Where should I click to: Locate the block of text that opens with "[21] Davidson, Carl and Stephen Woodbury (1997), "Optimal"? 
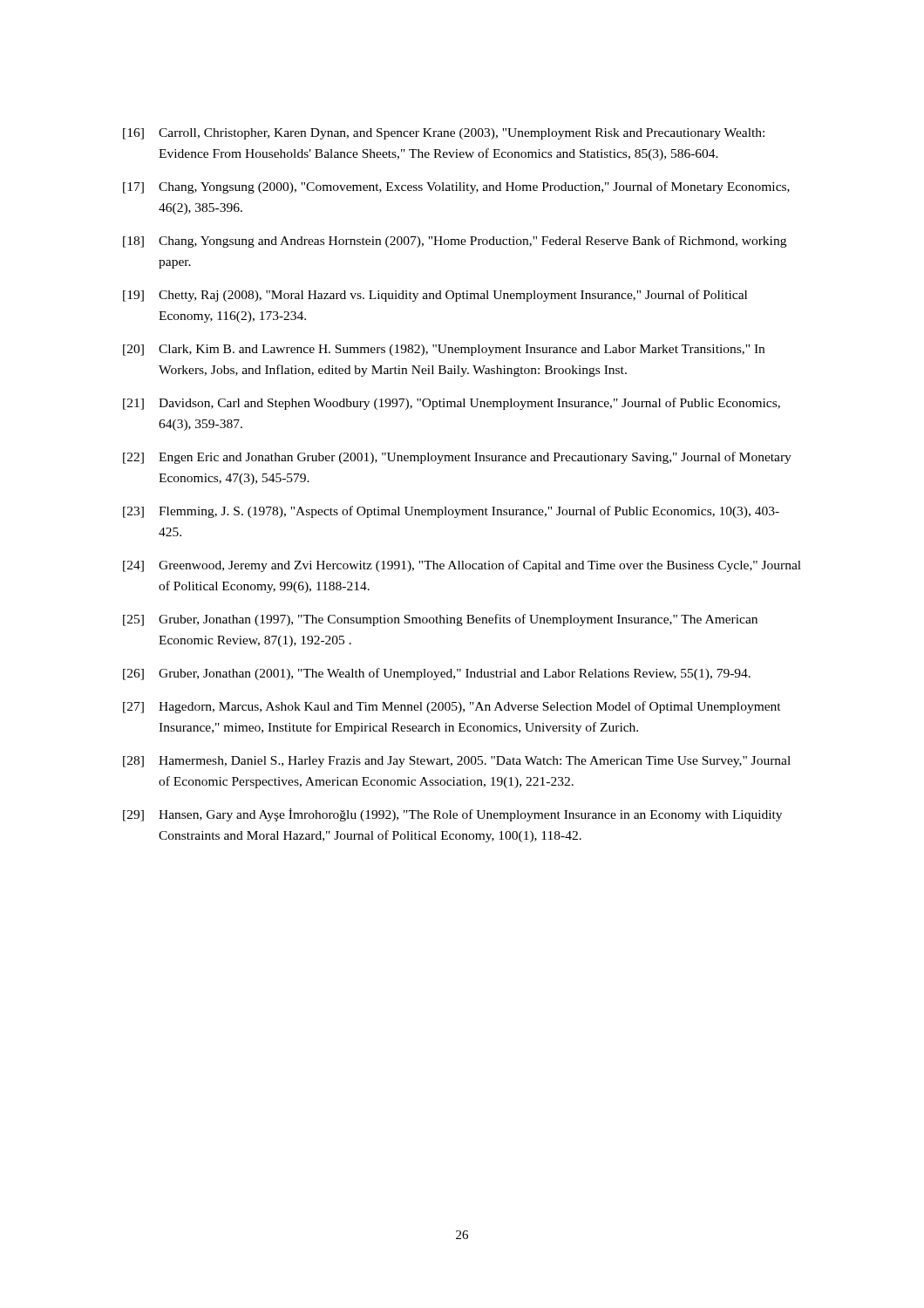462,413
